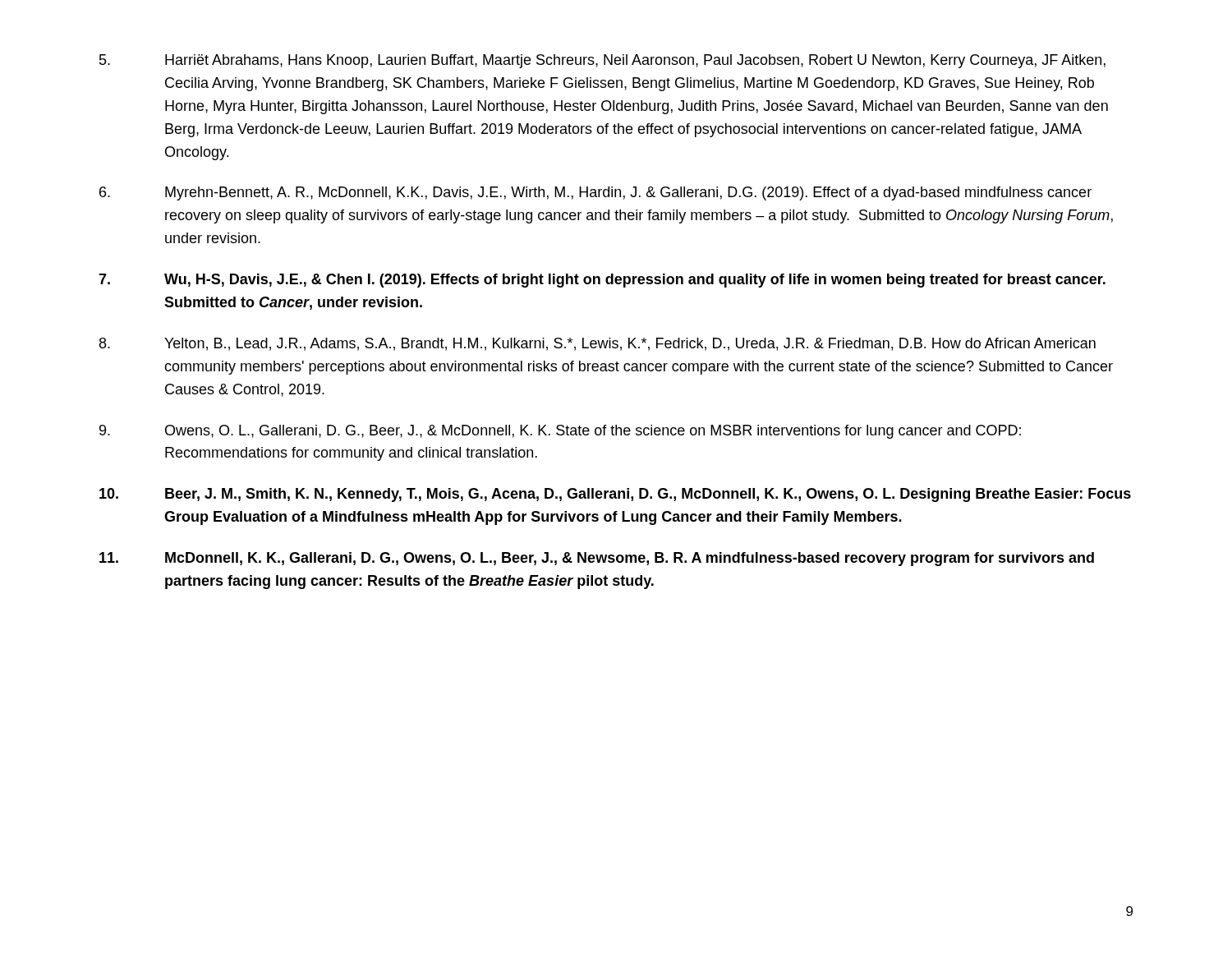
Task: Locate the passage starting "6. Myrehn-Bennett, A. R.,"
Action: pyautogui.click(x=616, y=216)
